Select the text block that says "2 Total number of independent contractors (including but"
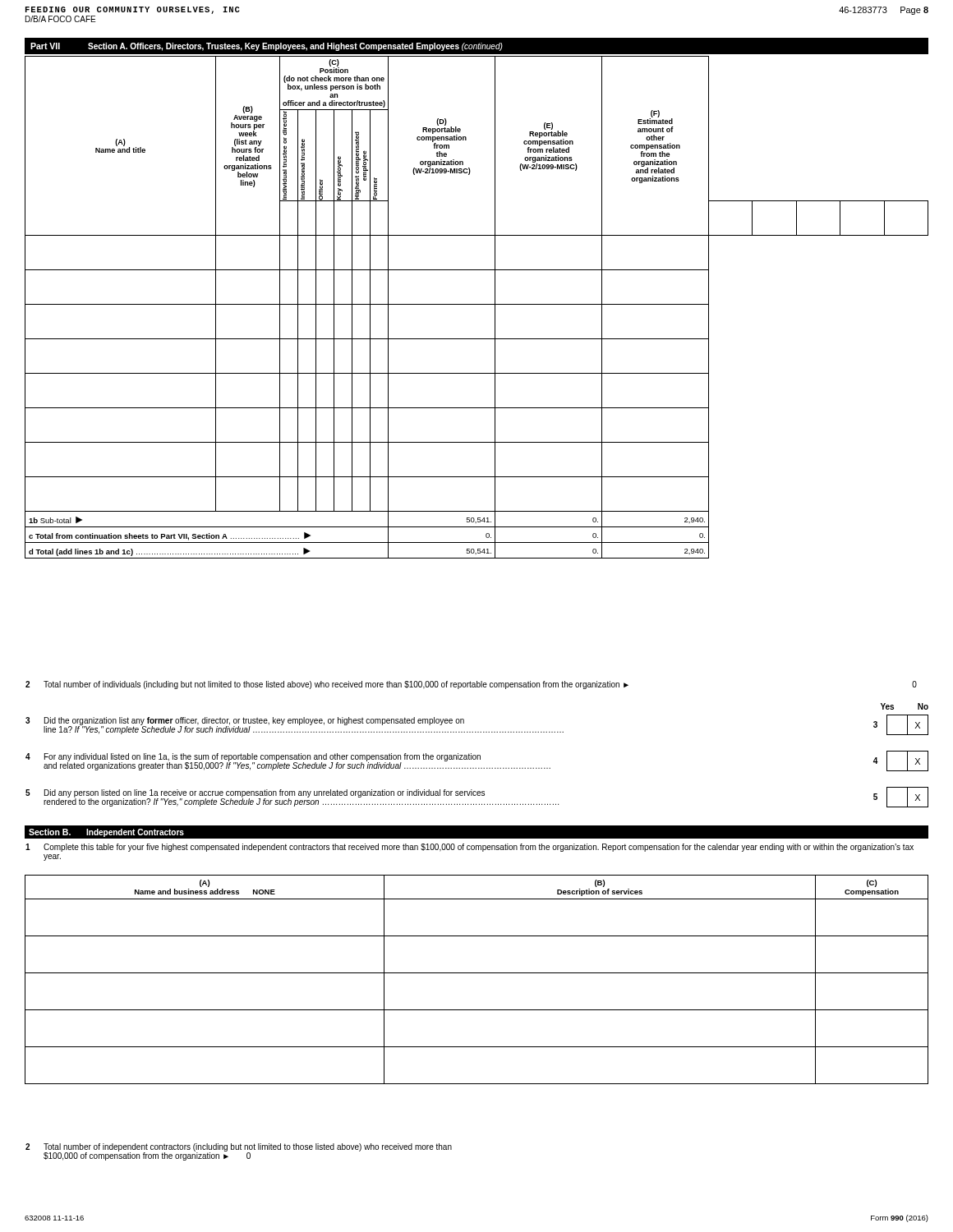Viewport: 953px width, 1232px height. (239, 1152)
